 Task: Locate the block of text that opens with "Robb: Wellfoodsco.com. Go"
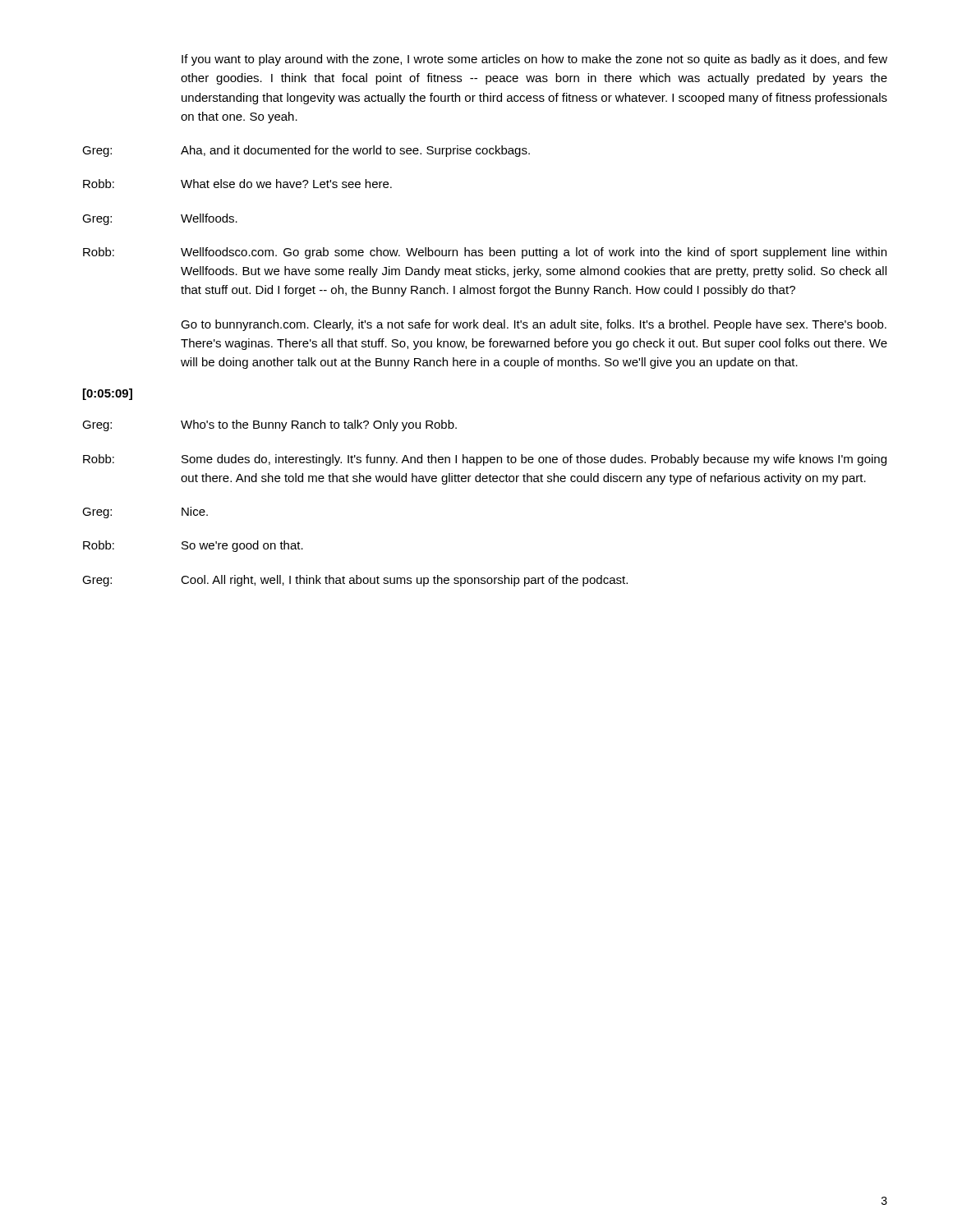click(x=485, y=271)
